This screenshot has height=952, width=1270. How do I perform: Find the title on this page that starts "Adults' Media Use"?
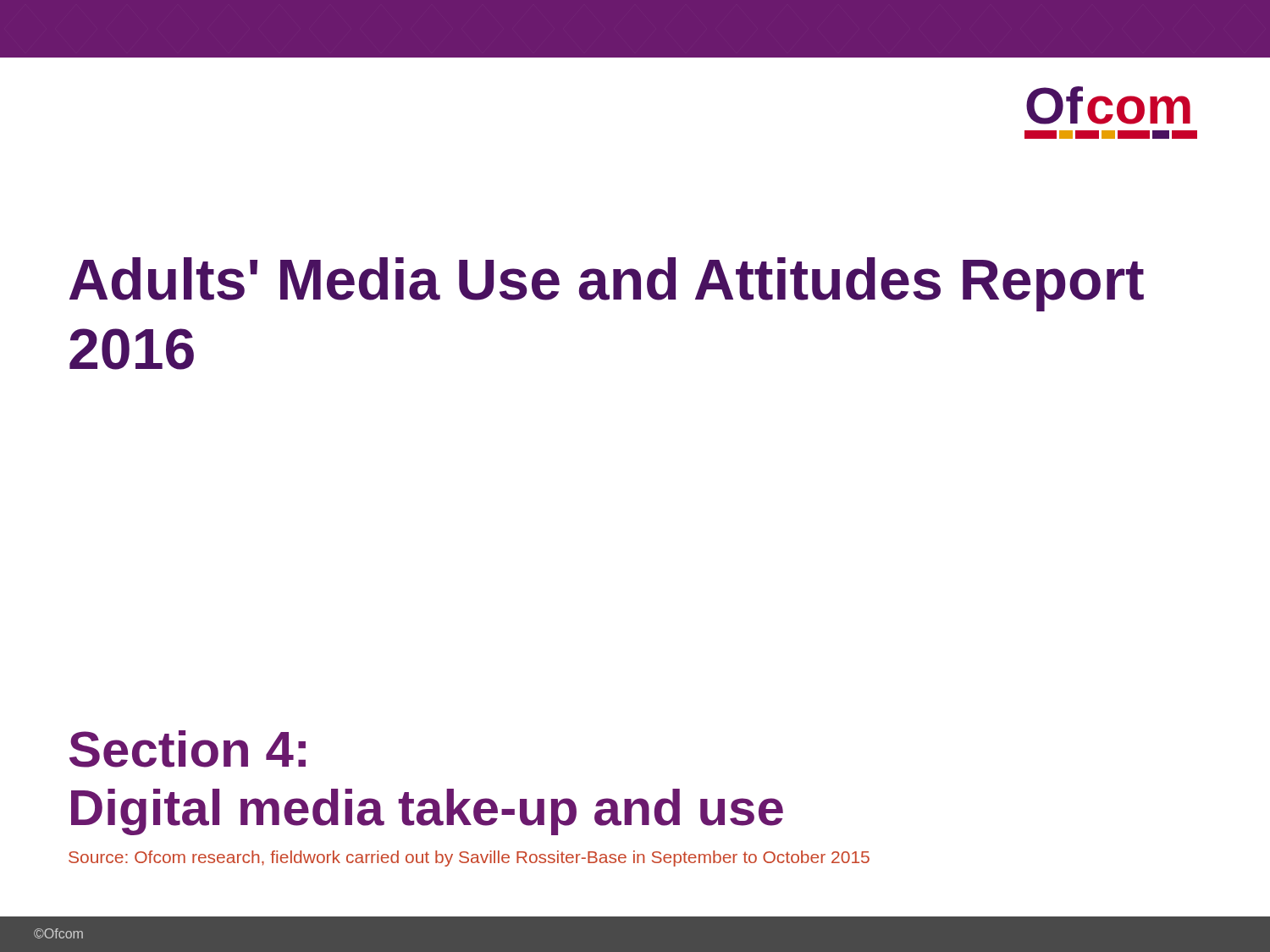[635, 314]
